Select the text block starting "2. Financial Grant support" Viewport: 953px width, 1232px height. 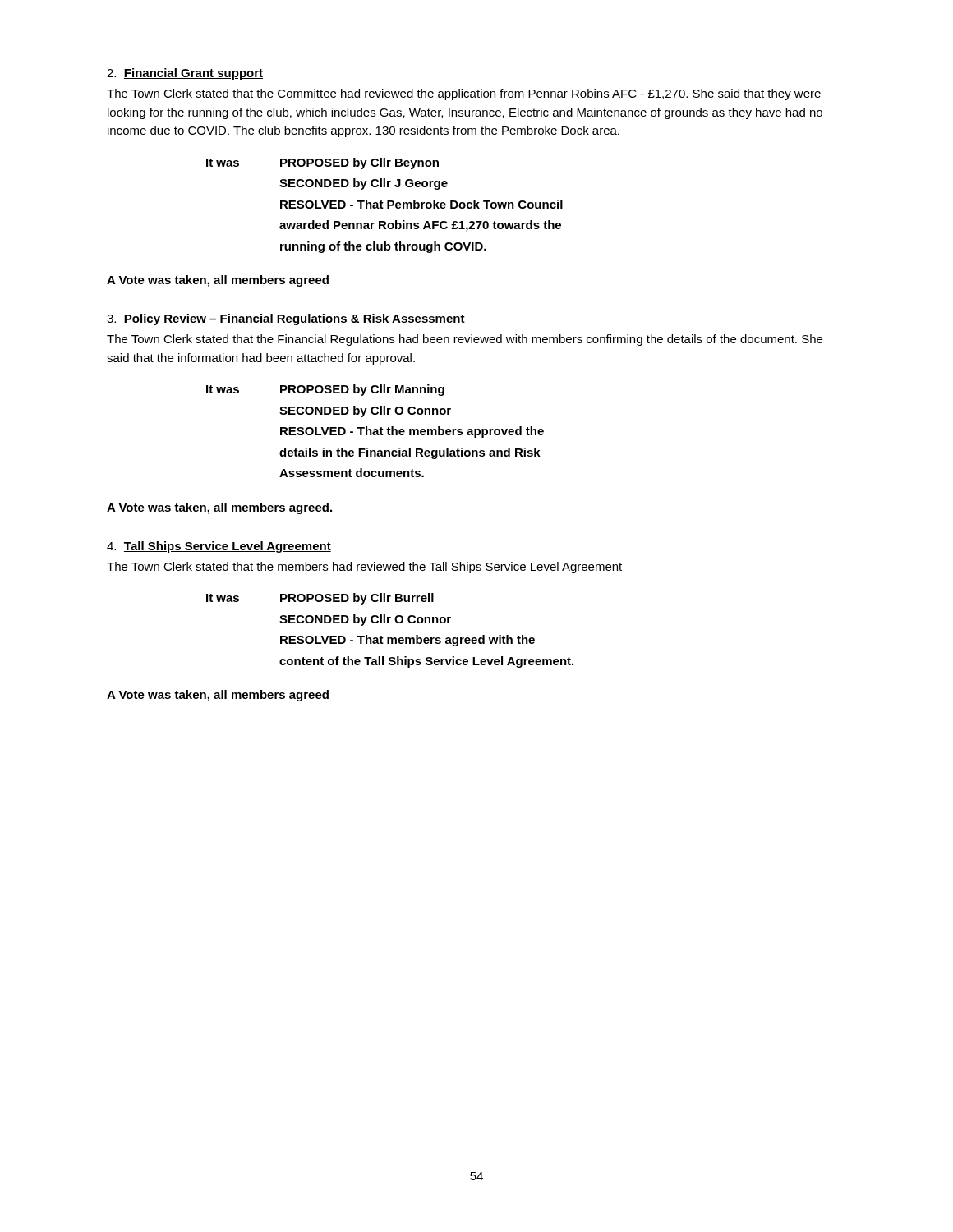(x=185, y=73)
